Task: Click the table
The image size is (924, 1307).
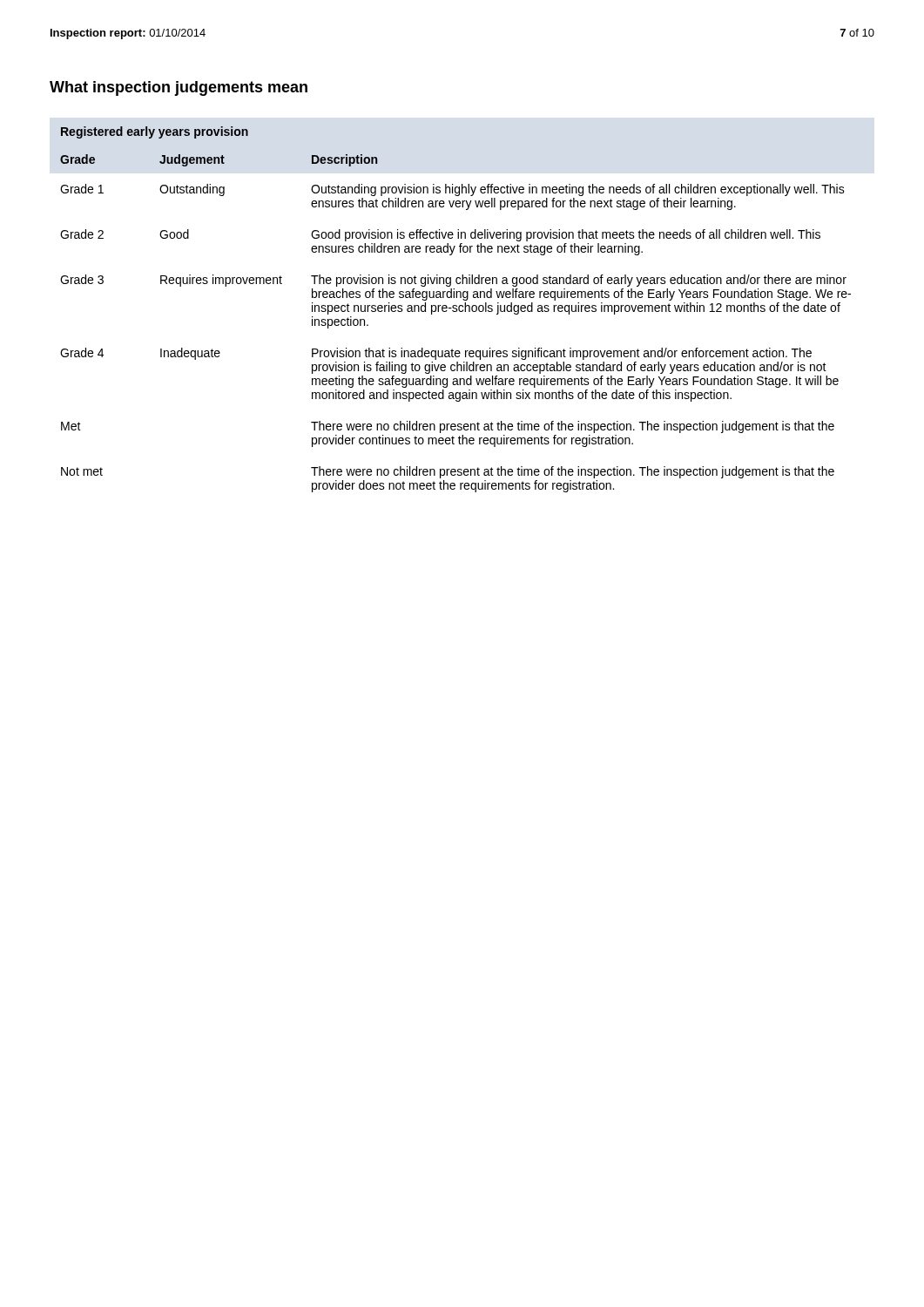Action: point(462,309)
